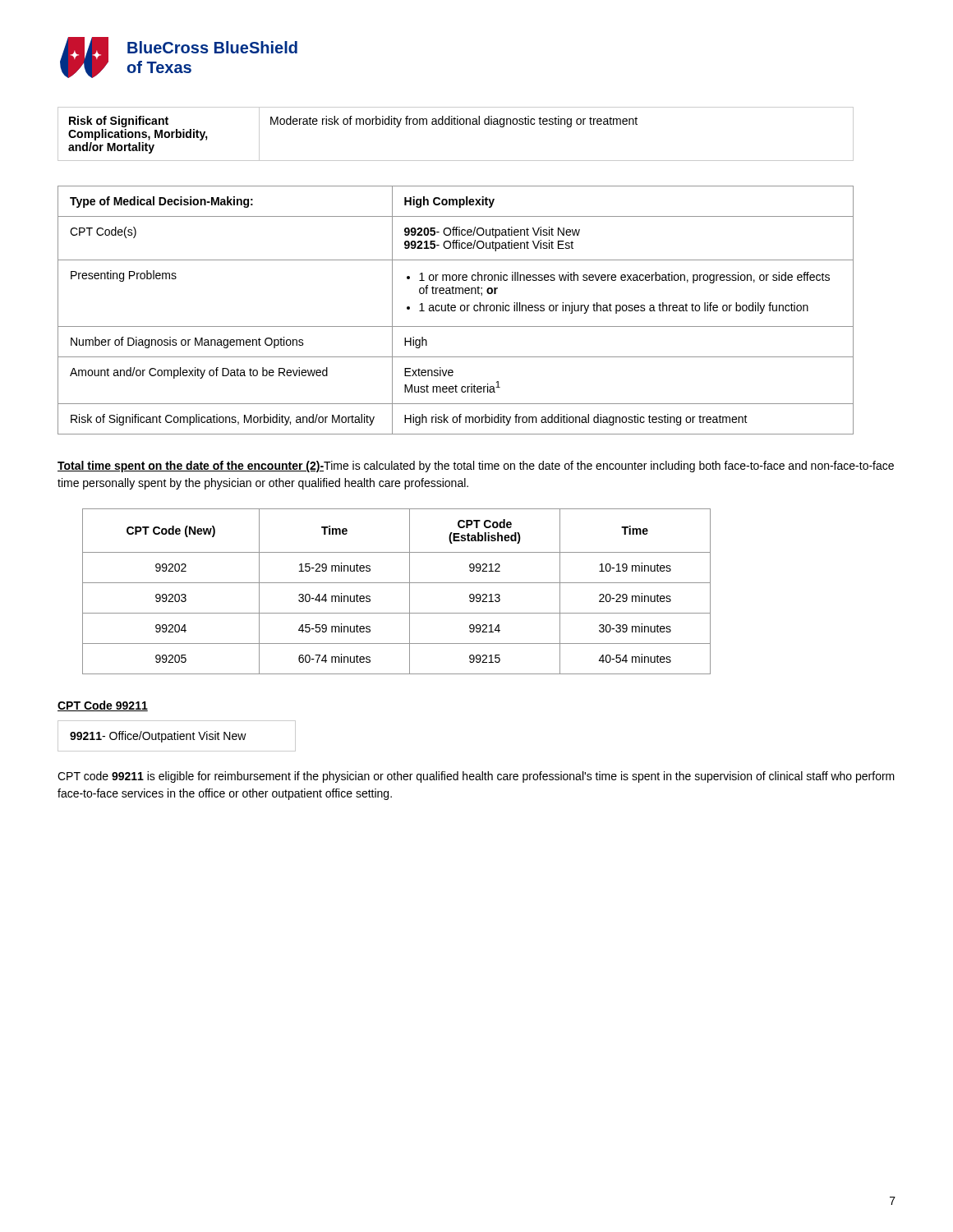Find the logo

coord(476,58)
